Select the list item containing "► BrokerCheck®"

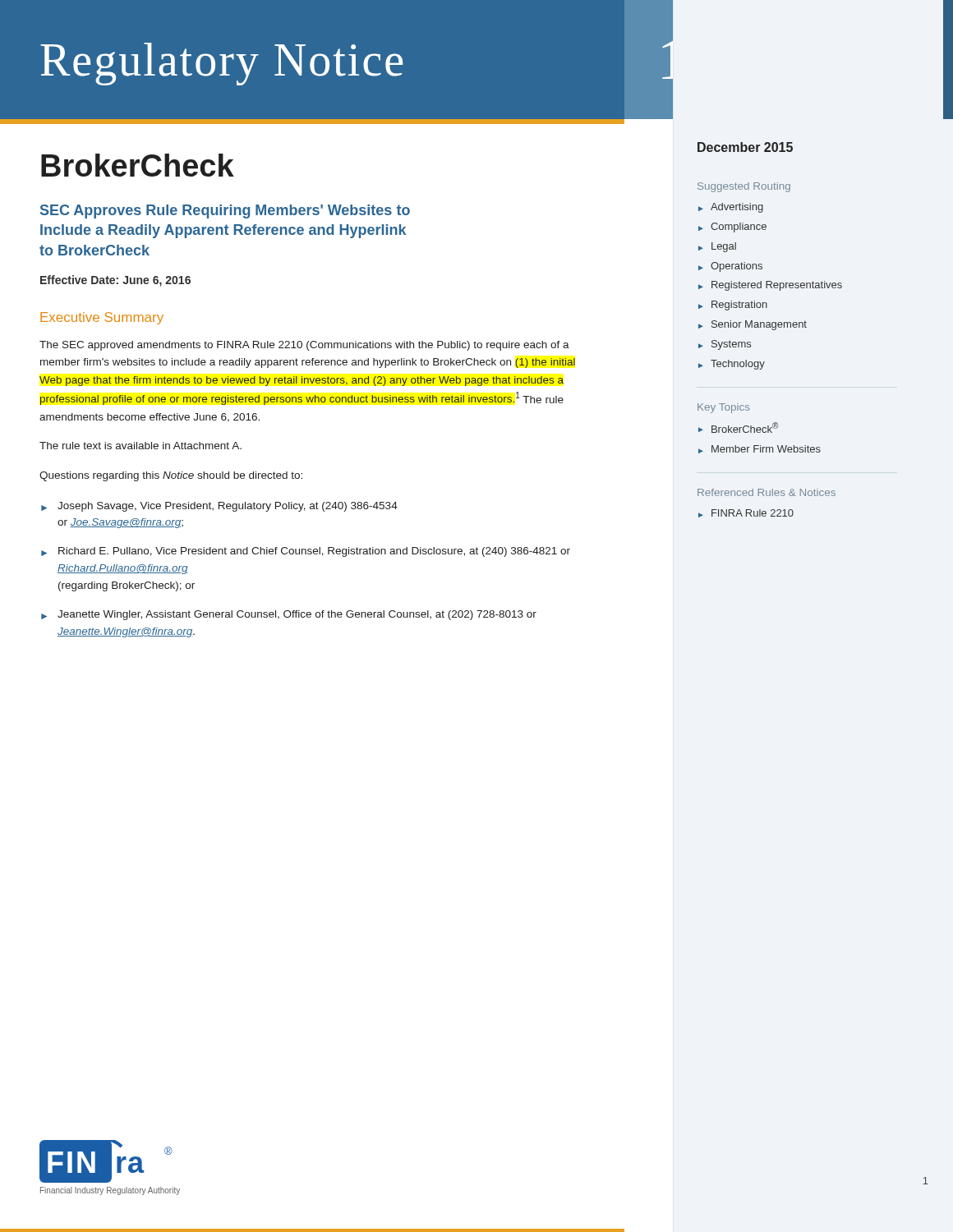pos(737,429)
